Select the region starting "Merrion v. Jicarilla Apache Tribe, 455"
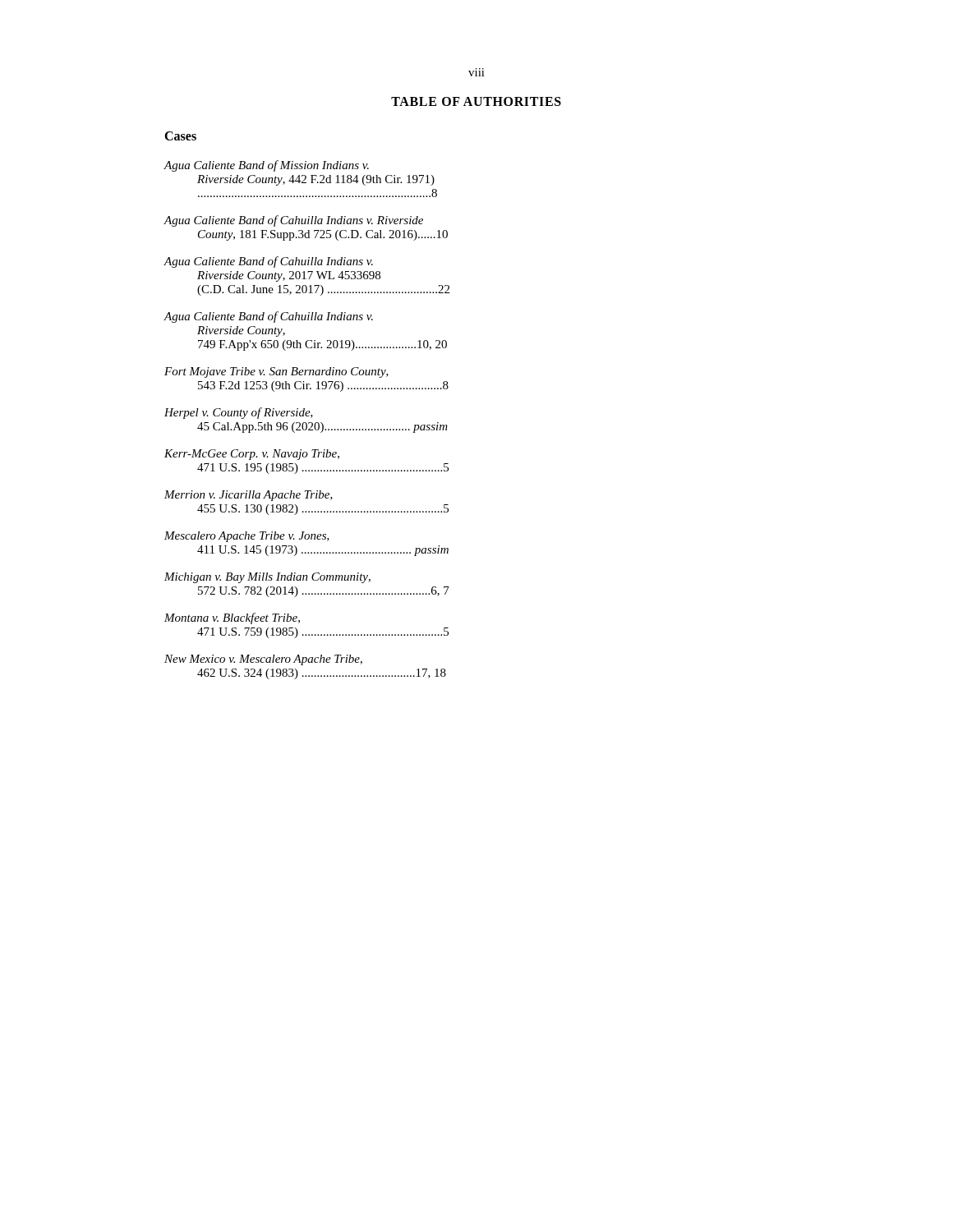The width and height of the screenshot is (953, 1232). pyautogui.click(x=307, y=501)
